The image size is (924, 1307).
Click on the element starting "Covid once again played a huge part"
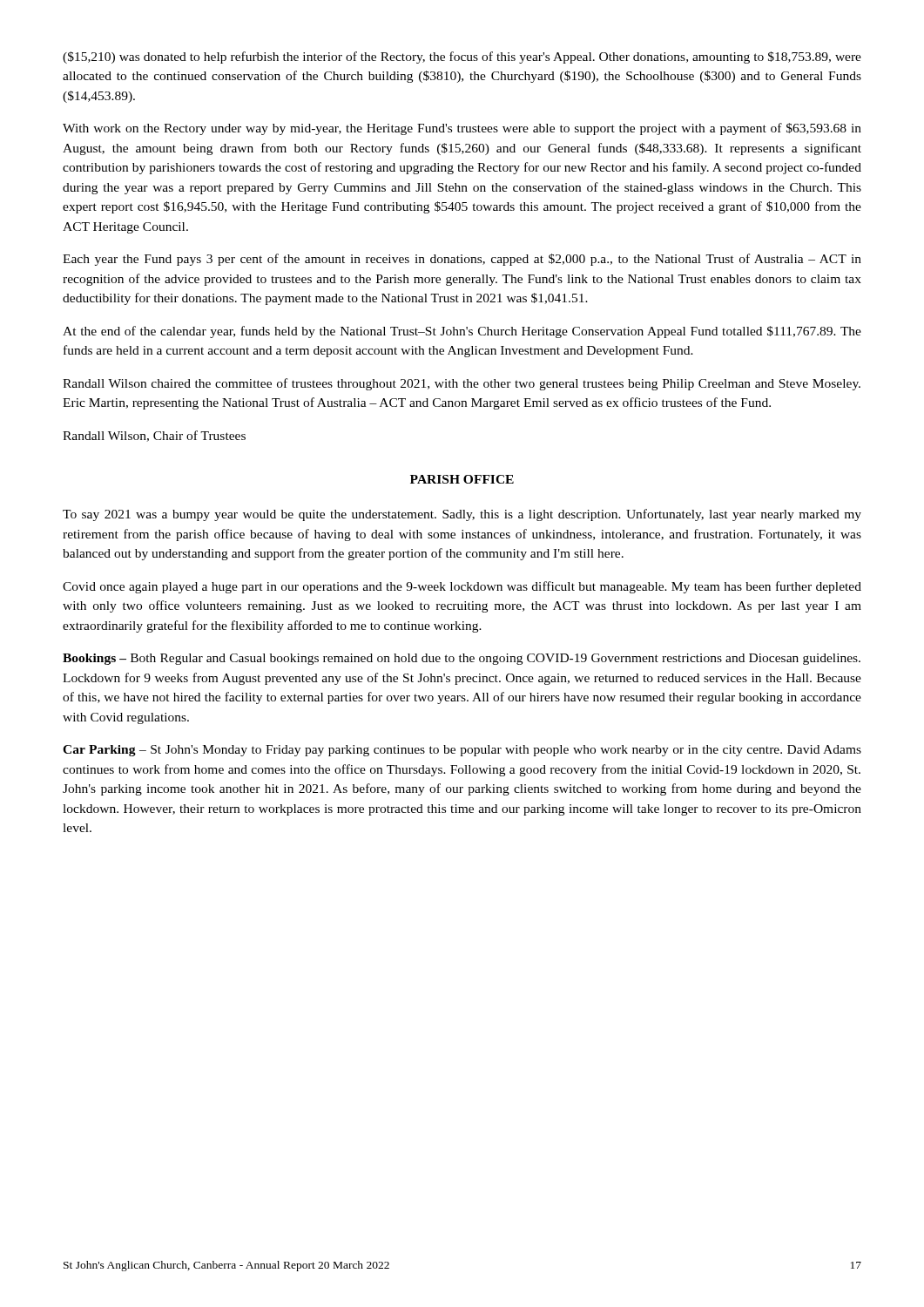coord(462,605)
